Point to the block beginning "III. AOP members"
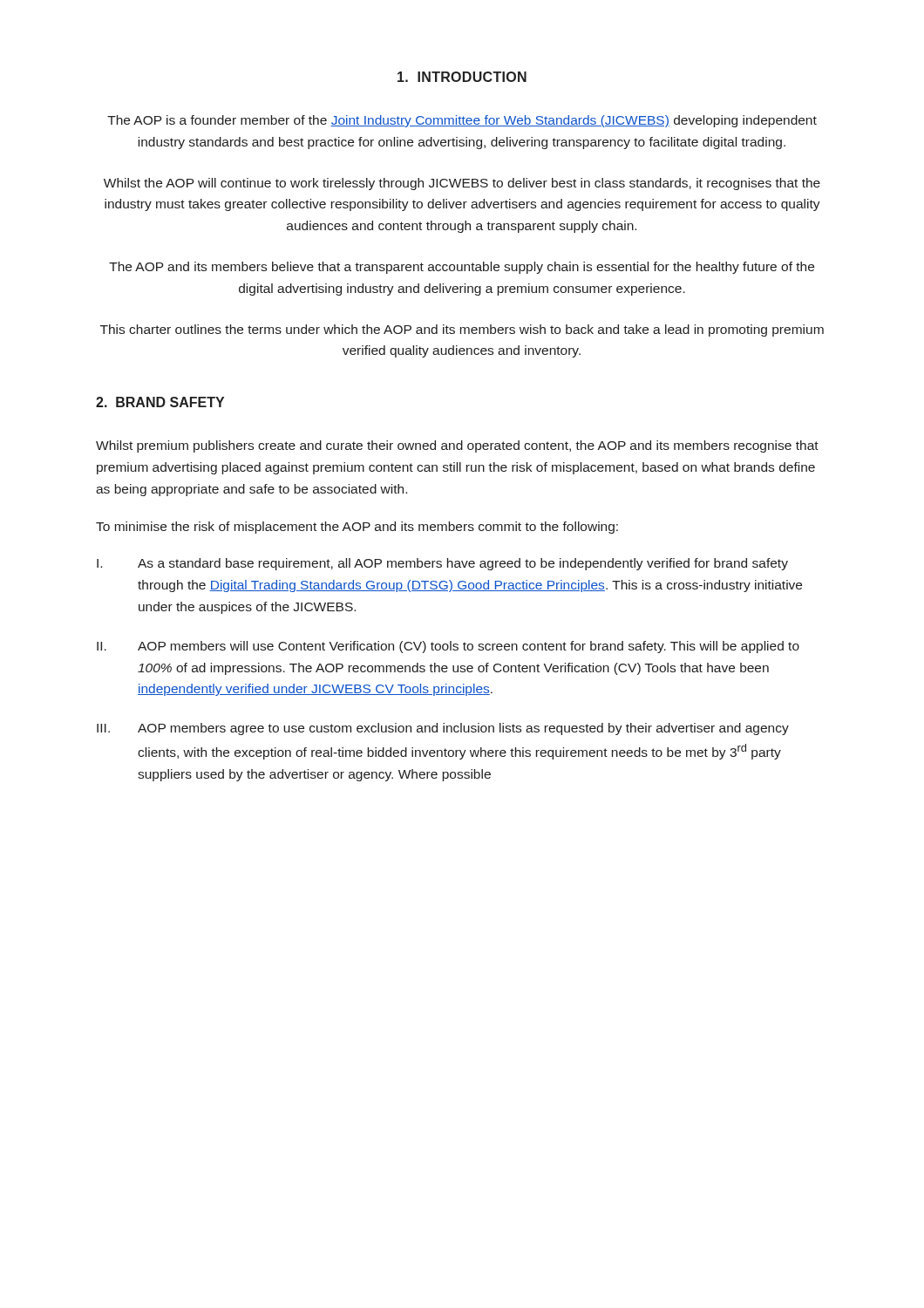 pyautogui.click(x=462, y=752)
